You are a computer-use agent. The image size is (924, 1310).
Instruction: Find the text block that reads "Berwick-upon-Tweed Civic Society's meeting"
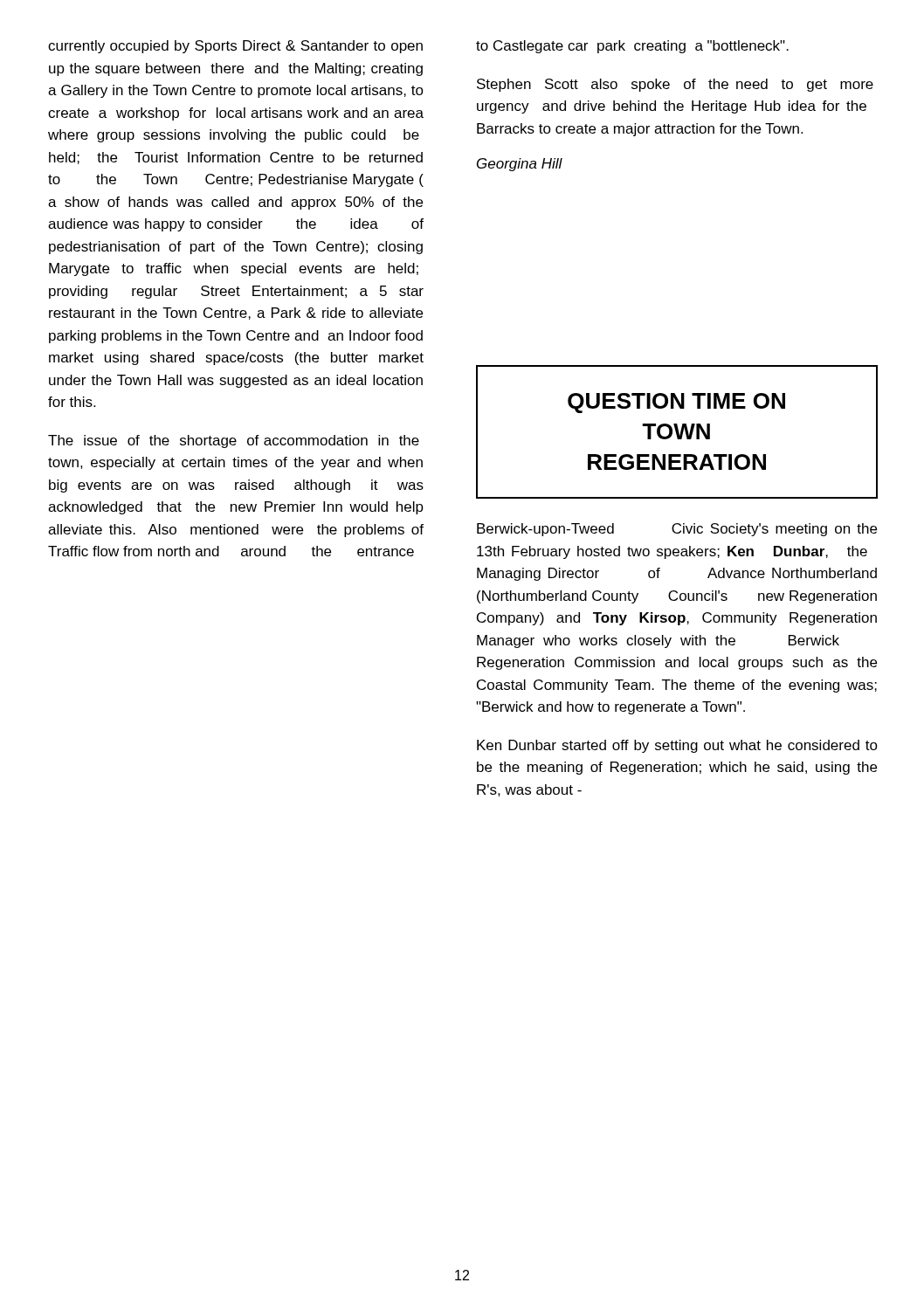point(677,618)
